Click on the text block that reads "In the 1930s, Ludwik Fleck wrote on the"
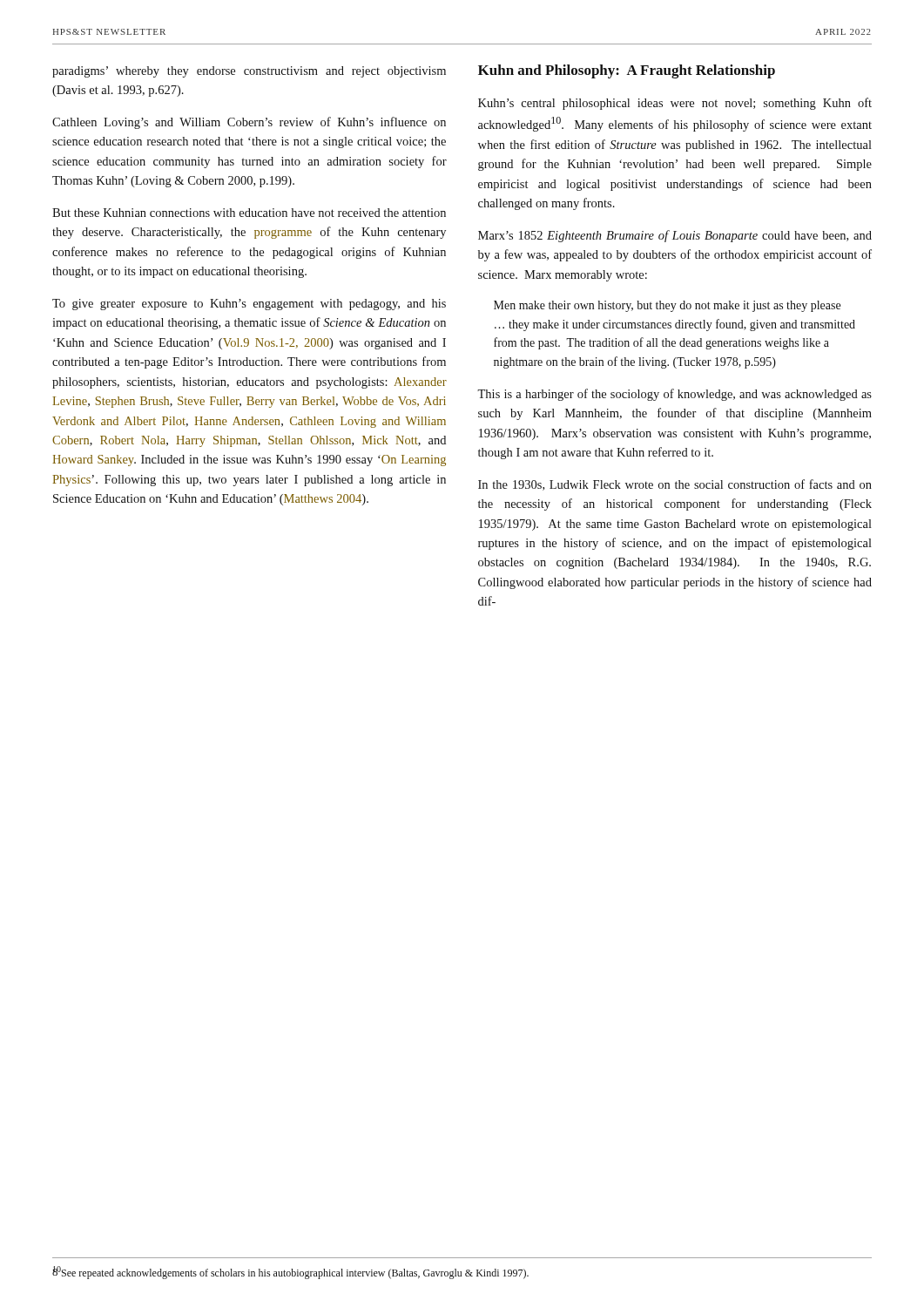This screenshot has width=924, height=1307. click(x=675, y=543)
